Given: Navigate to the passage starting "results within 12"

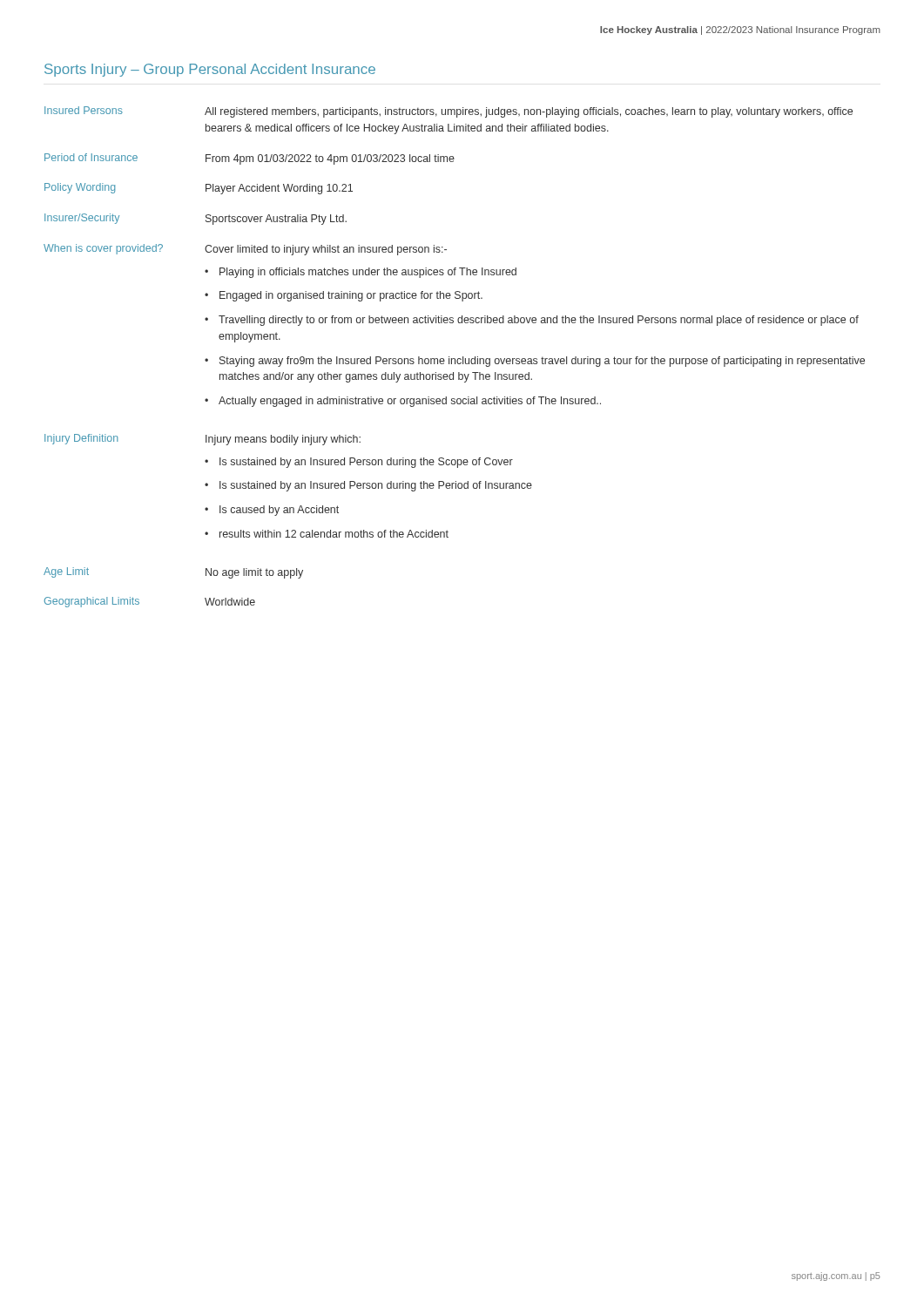Looking at the screenshot, I should [x=334, y=534].
